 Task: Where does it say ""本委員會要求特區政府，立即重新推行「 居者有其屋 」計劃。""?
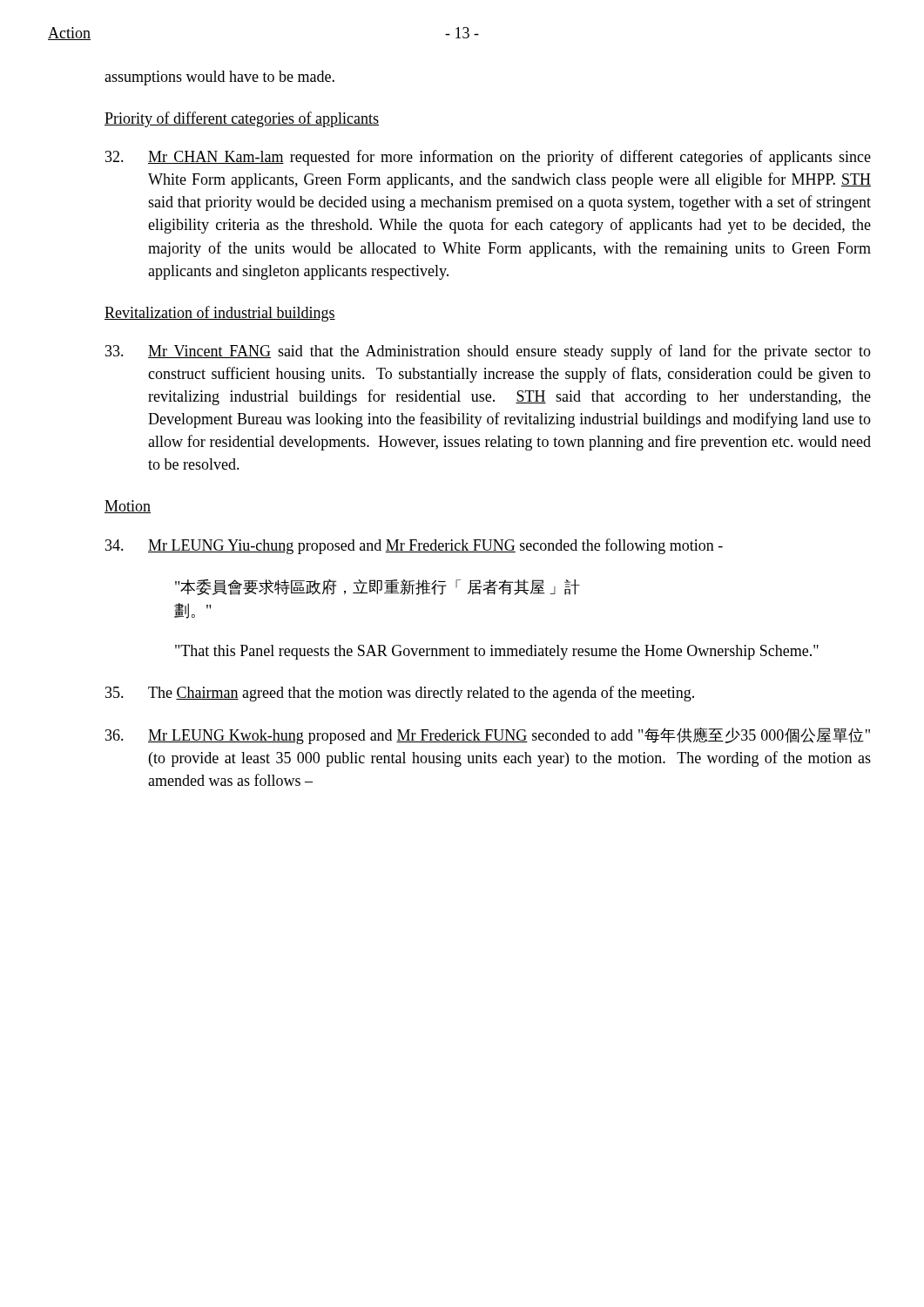[377, 599]
